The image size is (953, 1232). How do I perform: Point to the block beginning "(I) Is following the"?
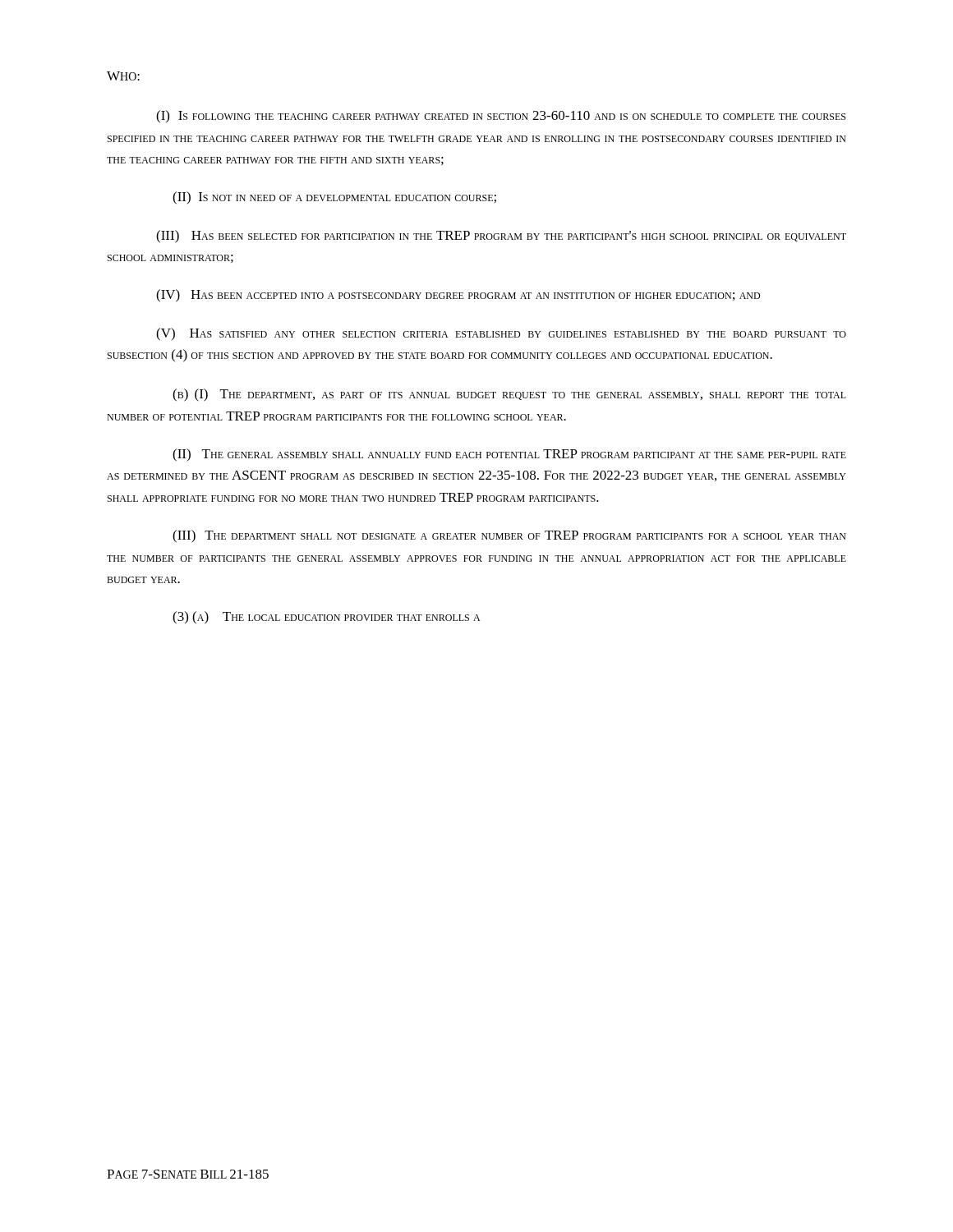point(476,137)
